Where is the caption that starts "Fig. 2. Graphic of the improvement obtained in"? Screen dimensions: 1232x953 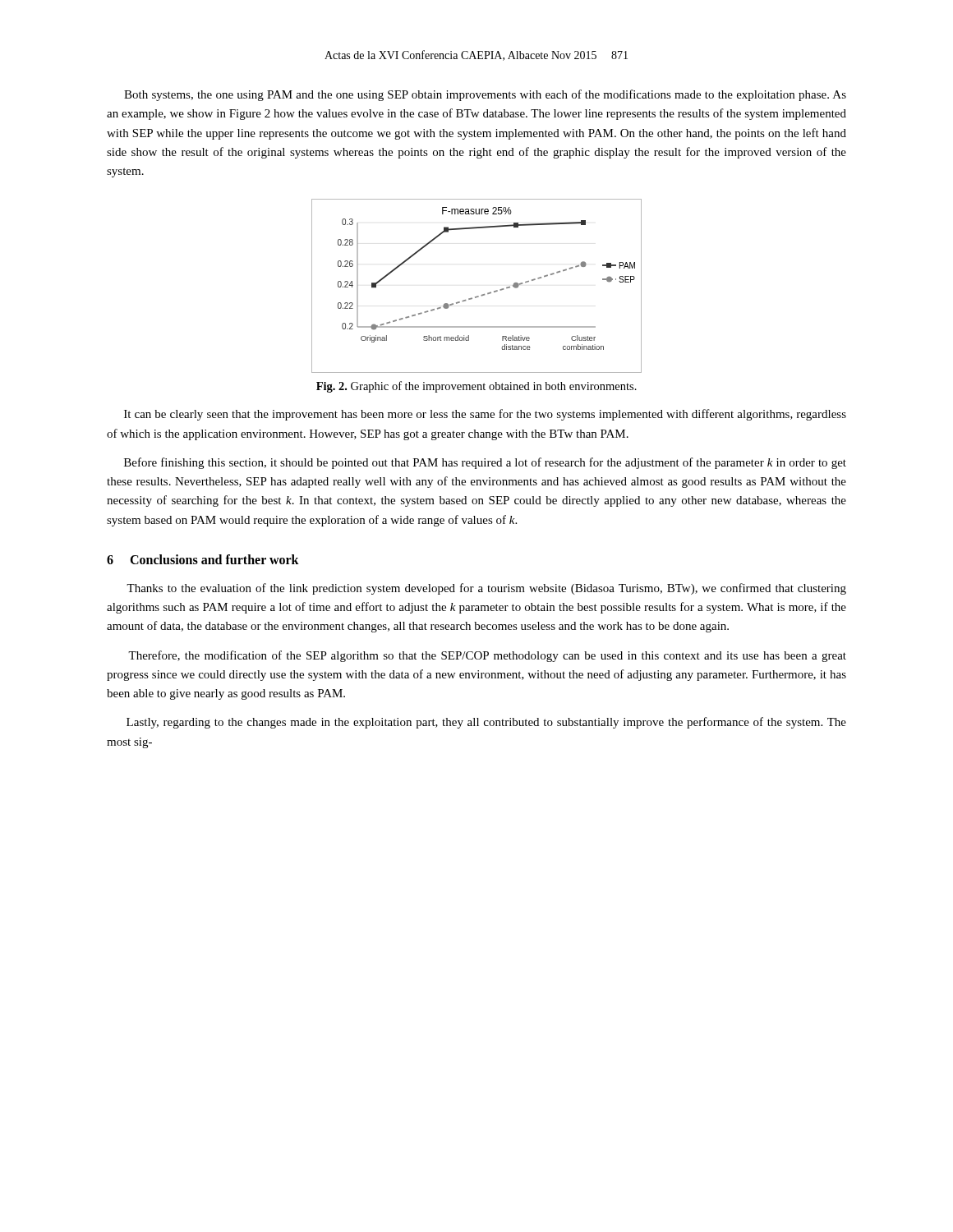click(x=476, y=386)
